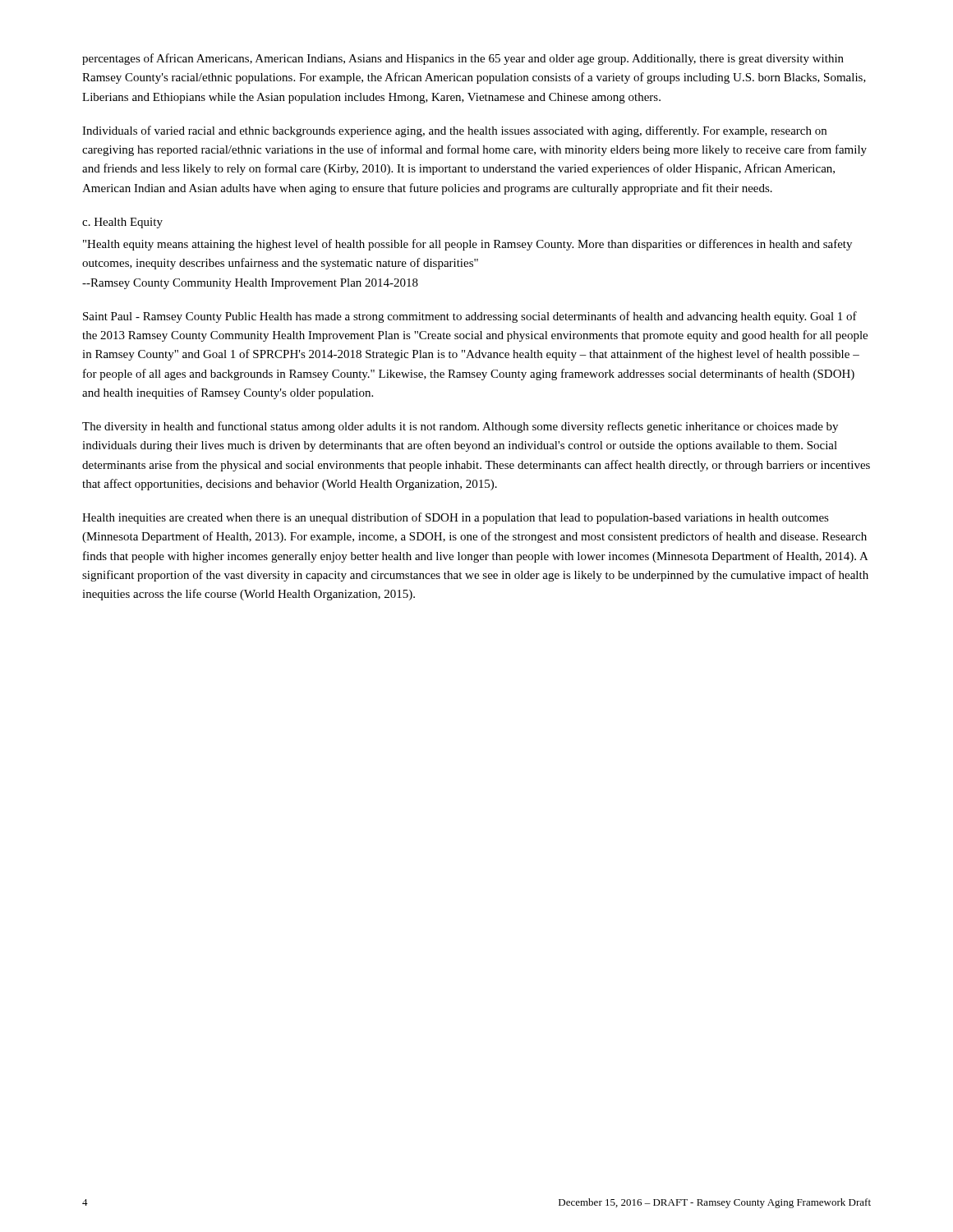Click on the text block with the text "The diversity in health"
Image resolution: width=953 pixels, height=1232 pixels.
pos(476,455)
